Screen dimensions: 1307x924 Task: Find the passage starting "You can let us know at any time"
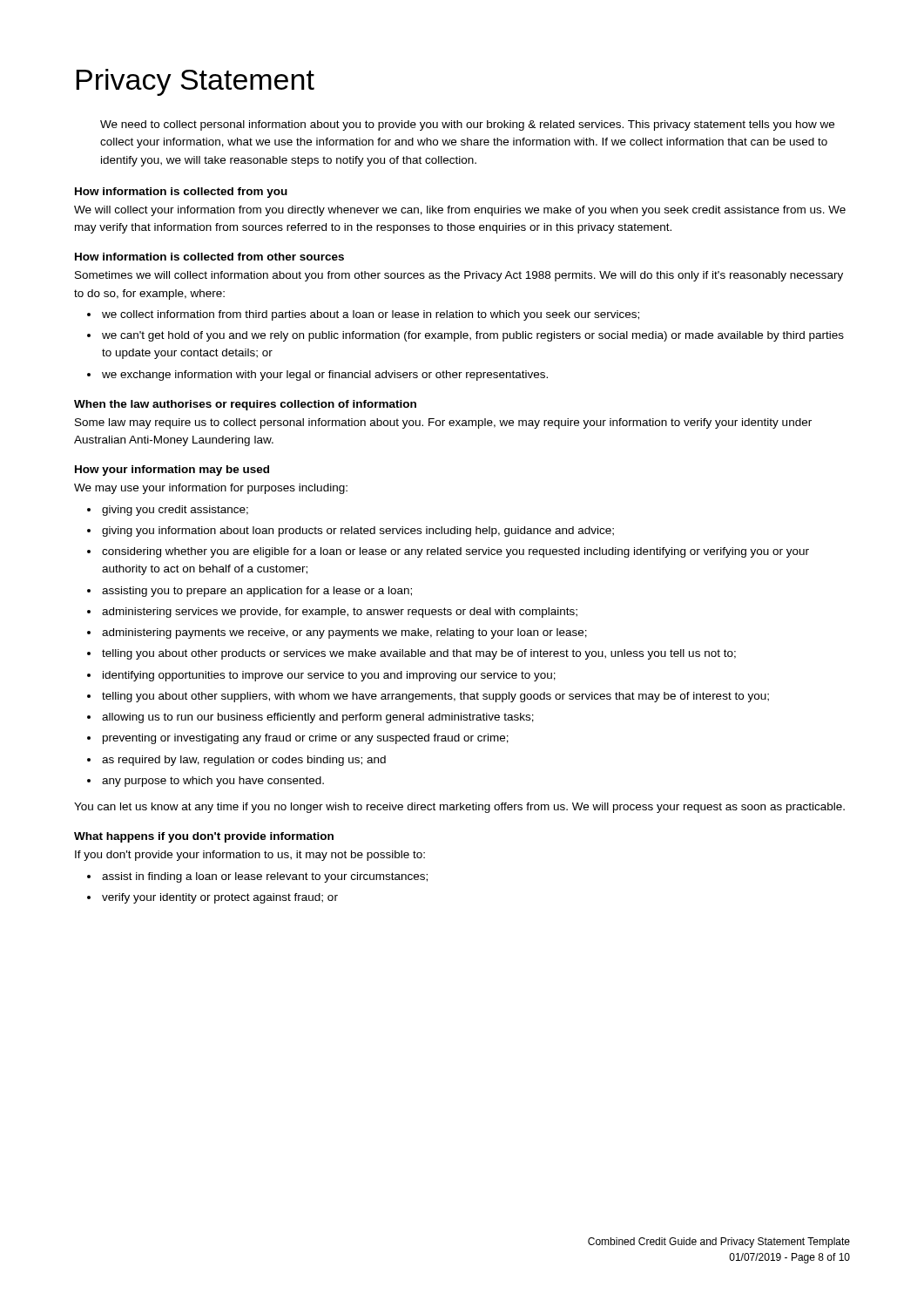[460, 806]
